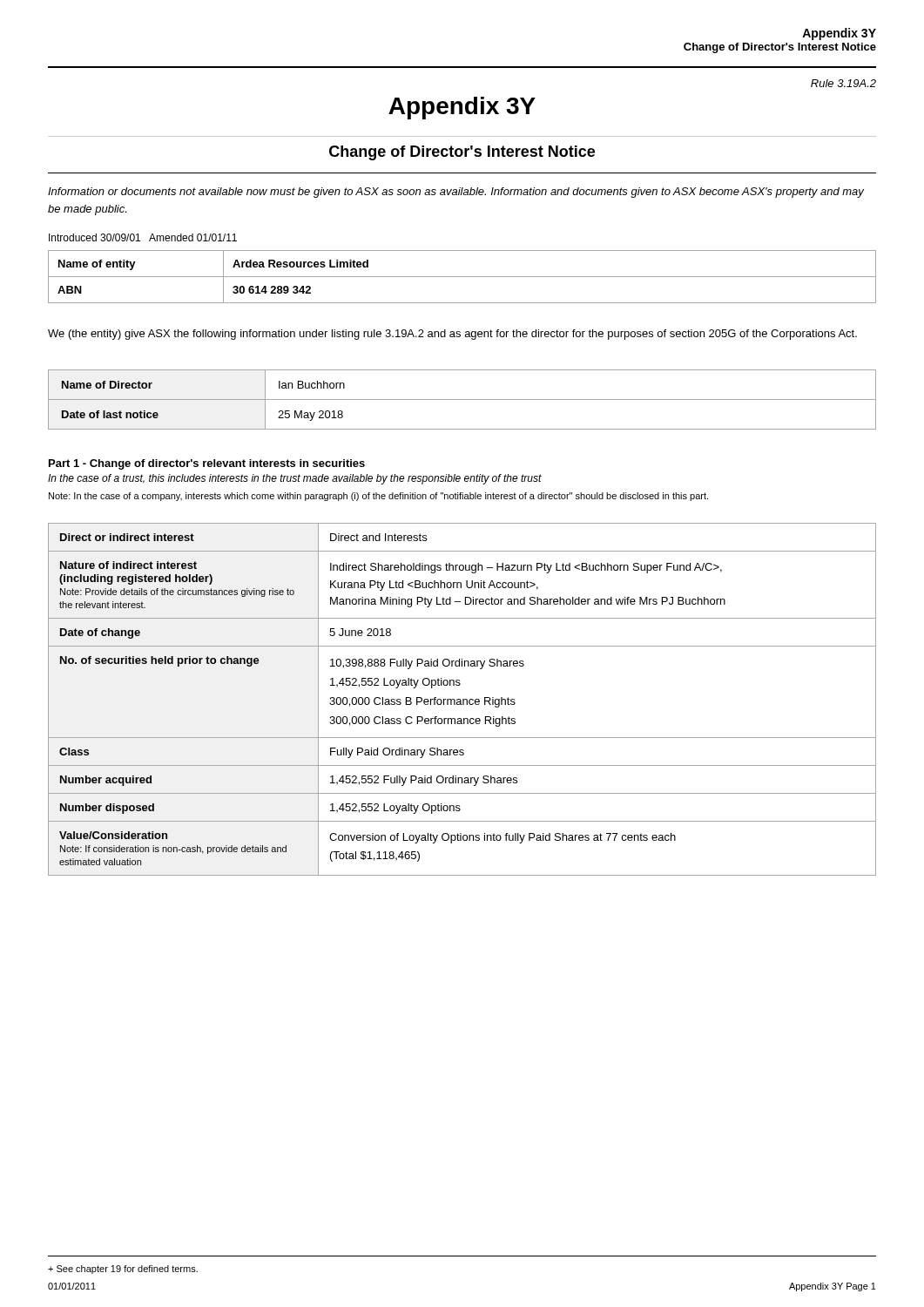Click on the text block containing "Note: In the case of a"

378,496
